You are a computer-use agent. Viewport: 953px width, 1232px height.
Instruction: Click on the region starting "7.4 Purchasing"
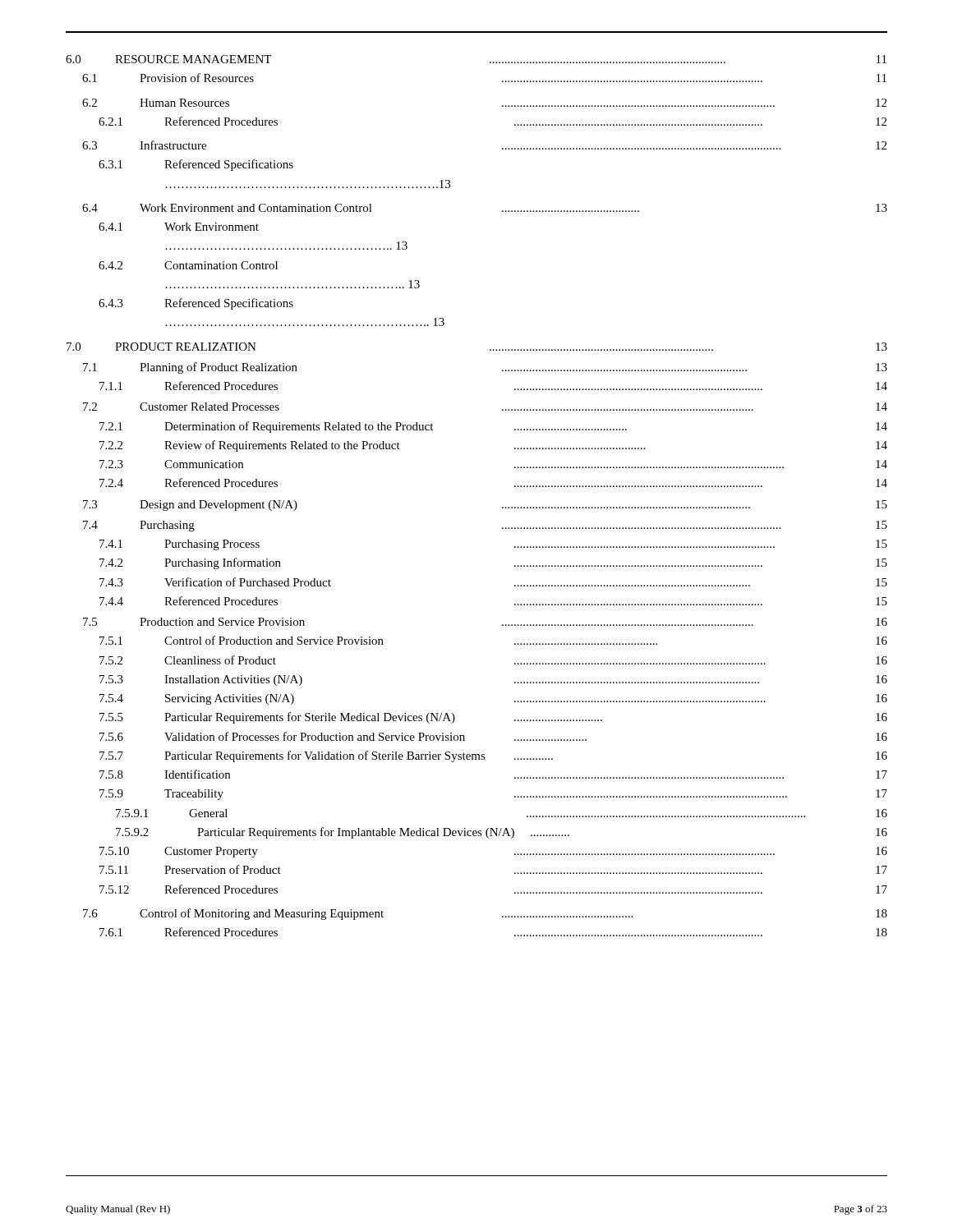pos(170,526)
